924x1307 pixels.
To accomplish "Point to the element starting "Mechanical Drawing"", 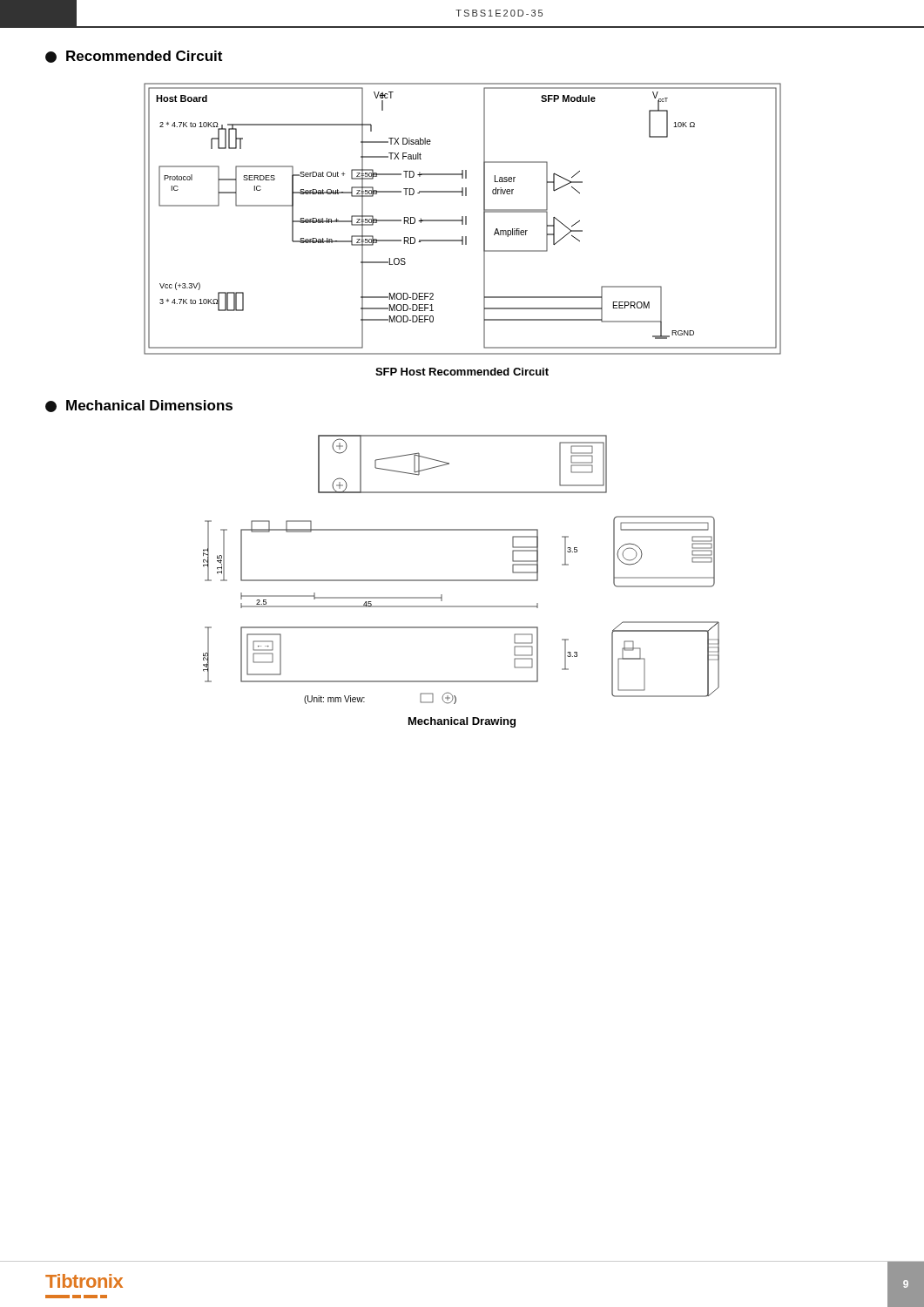I will coord(462,721).
